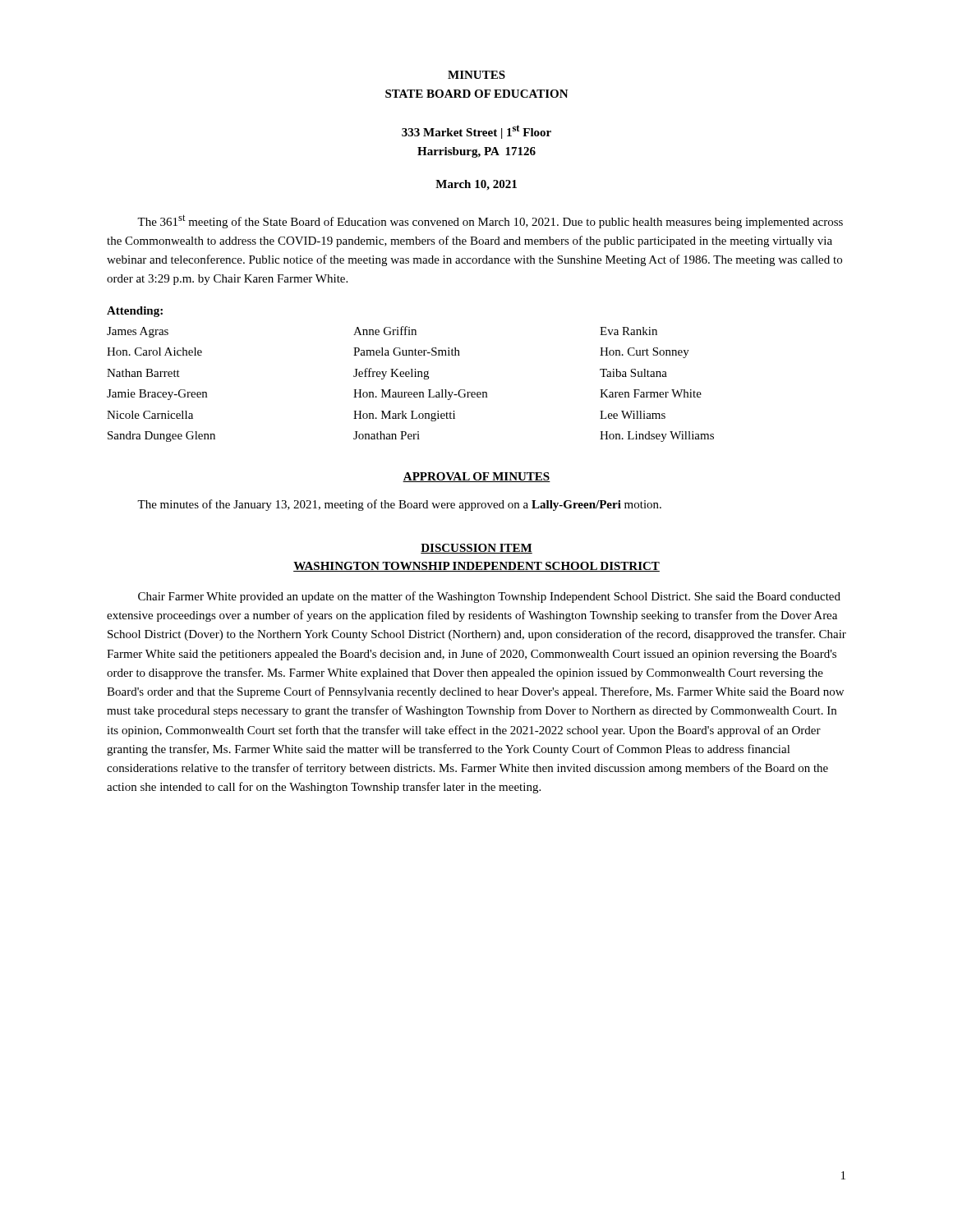
Task: Click on the passage starting "Lee Williams"
Action: point(633,414)
